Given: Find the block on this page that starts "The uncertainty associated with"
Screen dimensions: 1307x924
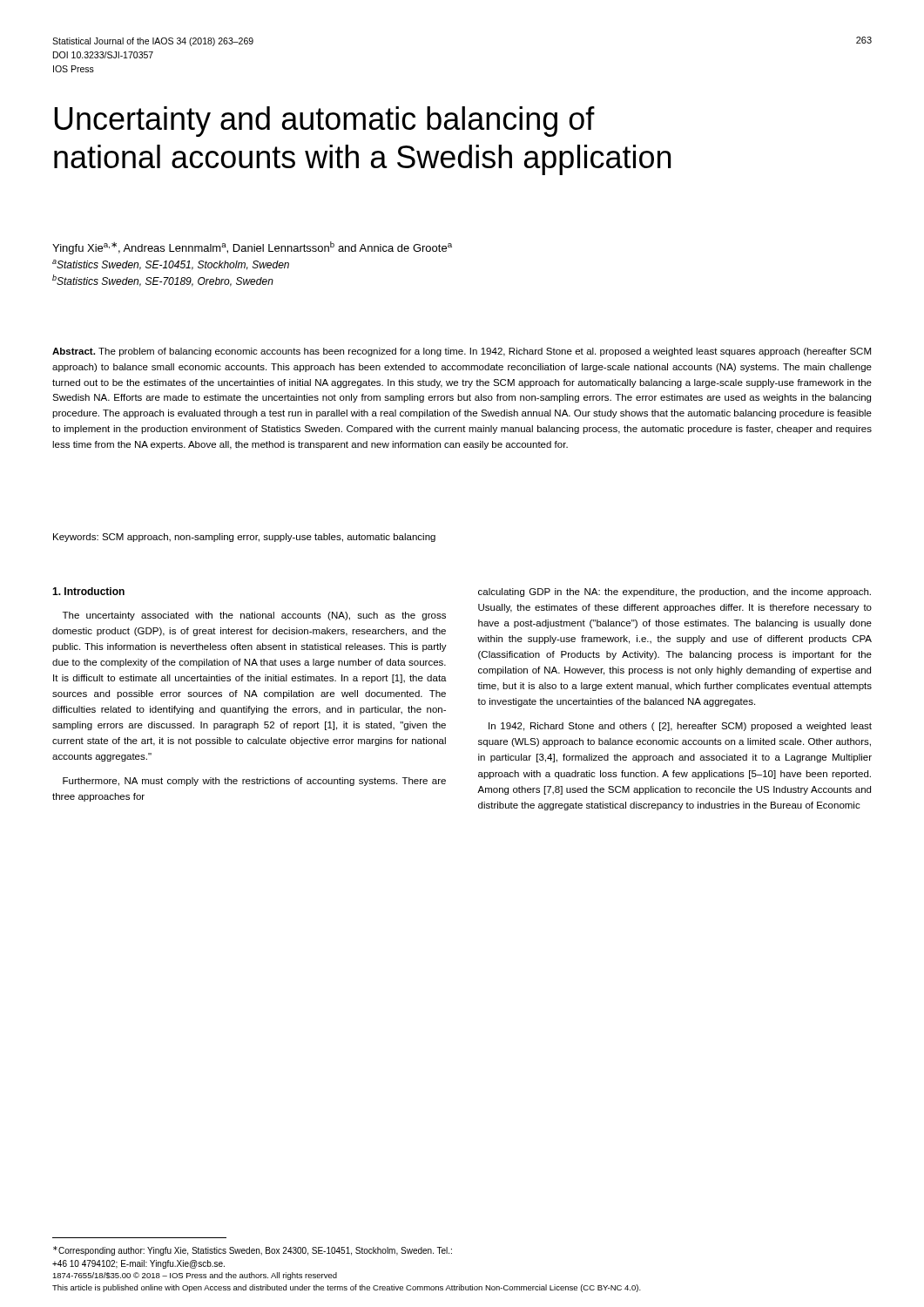Looking at the screenshot, I should pyautogui.click(x=249, y=706).
